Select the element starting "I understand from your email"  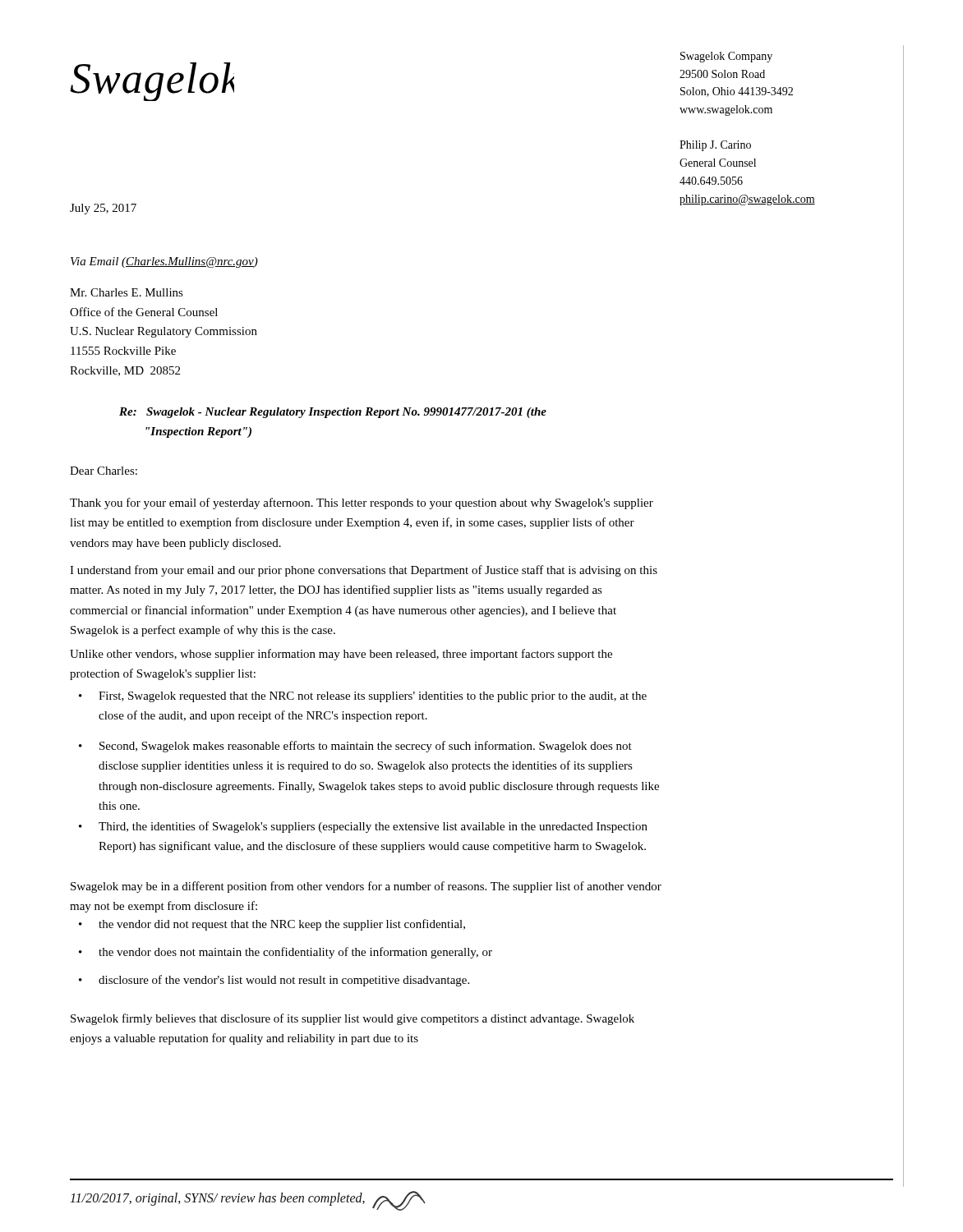click(x=364, y=600)
